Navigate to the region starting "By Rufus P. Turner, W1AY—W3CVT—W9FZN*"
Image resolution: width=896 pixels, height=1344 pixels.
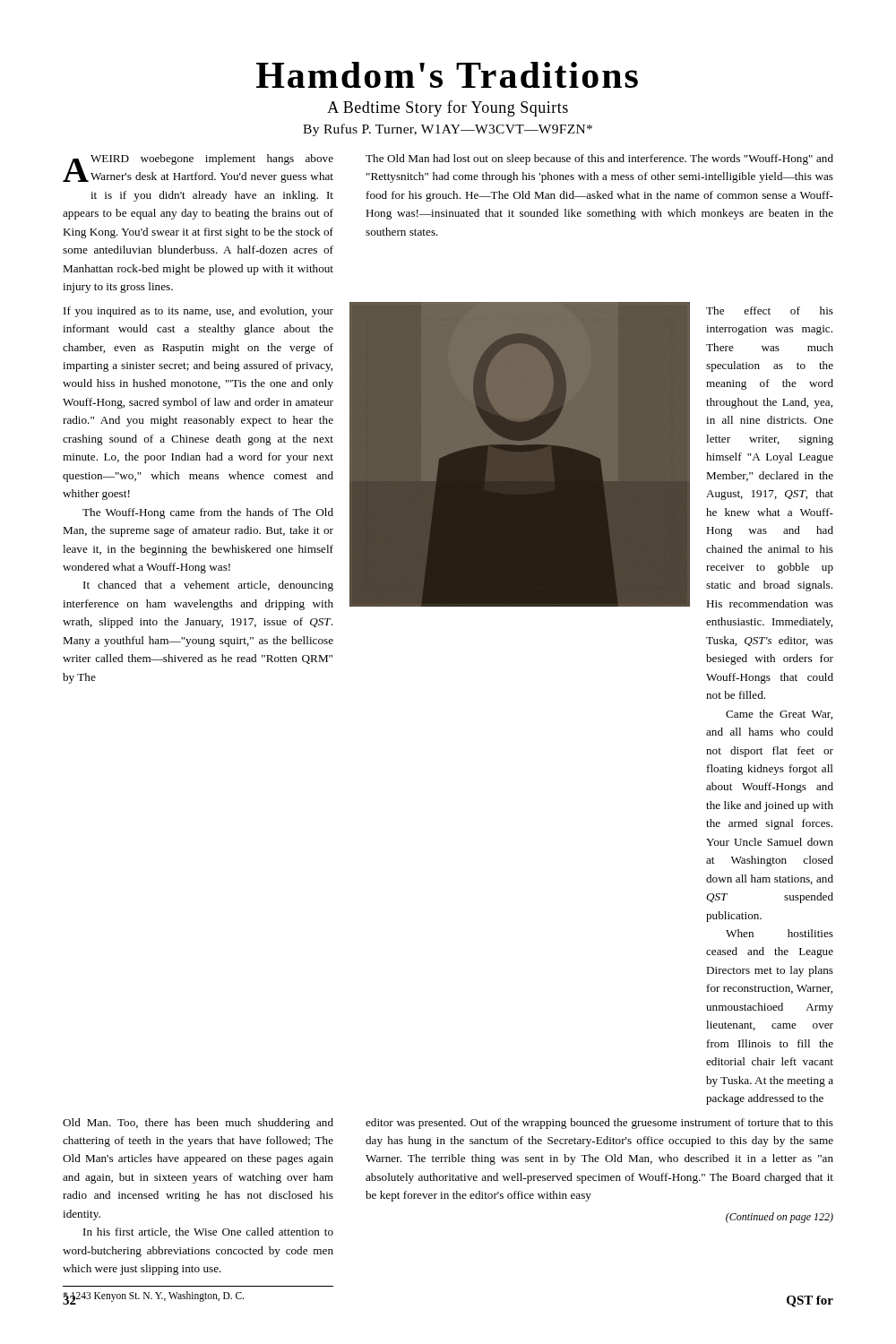coord(448,129)
